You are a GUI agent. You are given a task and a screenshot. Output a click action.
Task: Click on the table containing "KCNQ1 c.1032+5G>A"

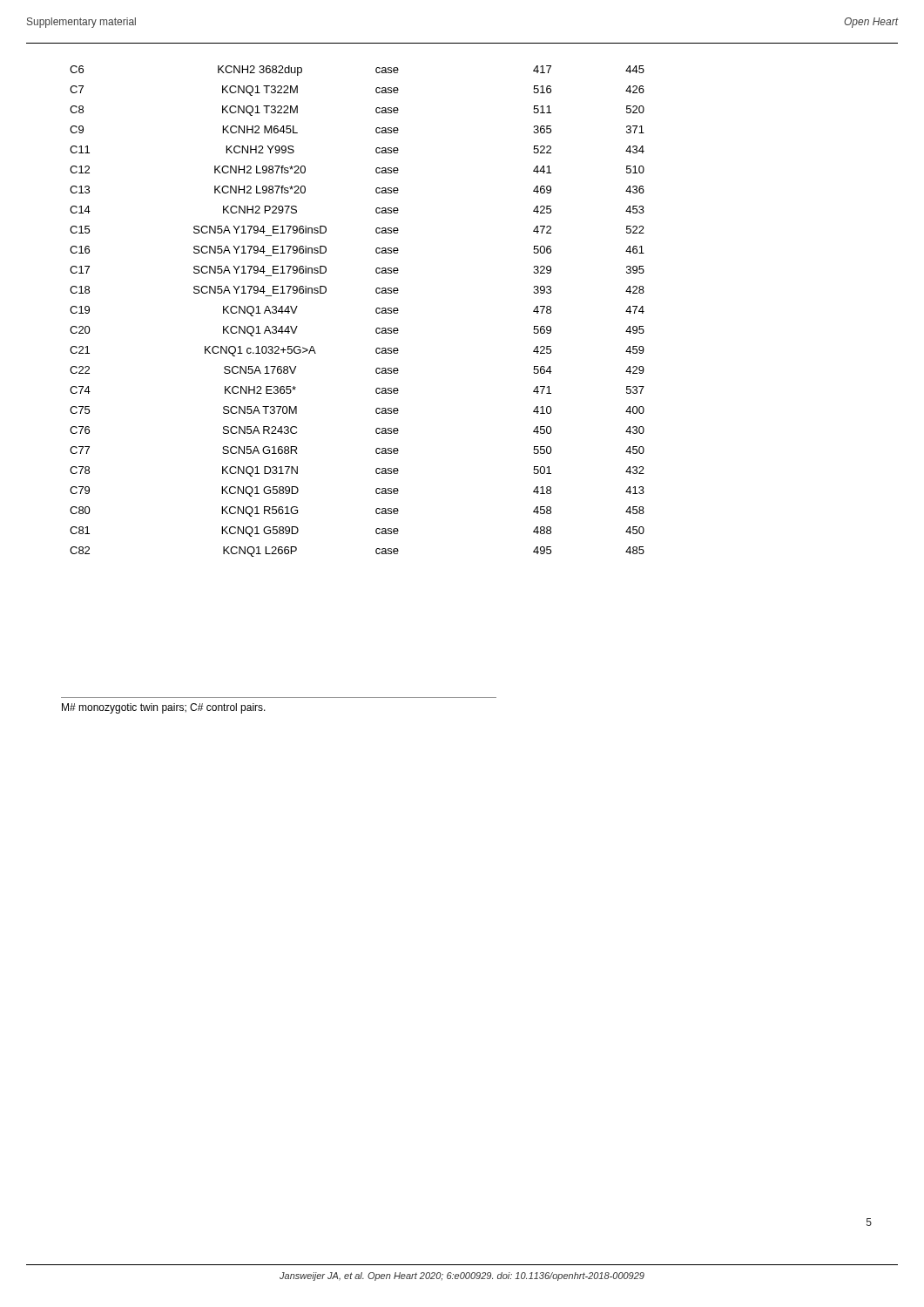pos(357,310)
